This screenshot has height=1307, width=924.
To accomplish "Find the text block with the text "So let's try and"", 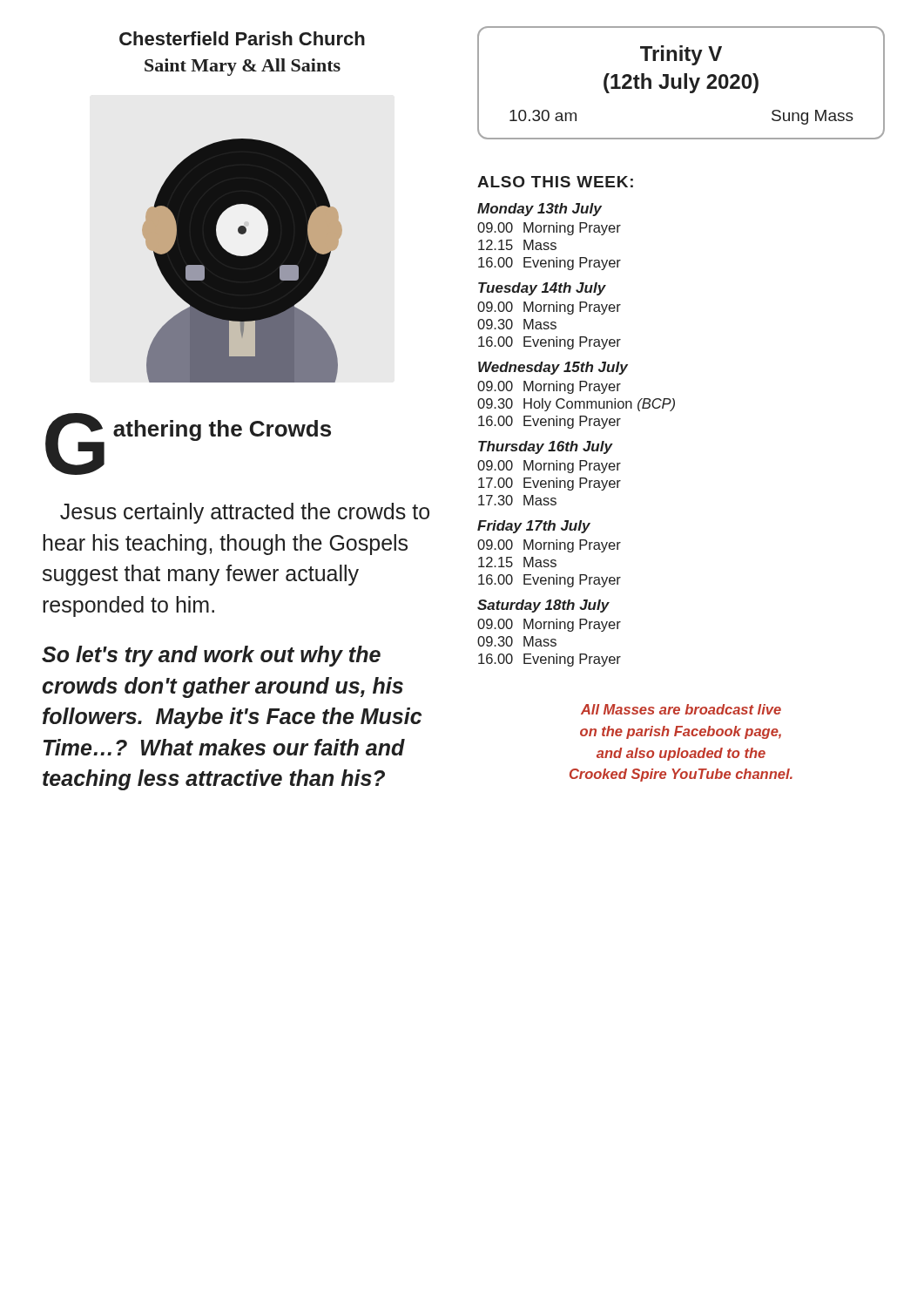I will 232,717.
